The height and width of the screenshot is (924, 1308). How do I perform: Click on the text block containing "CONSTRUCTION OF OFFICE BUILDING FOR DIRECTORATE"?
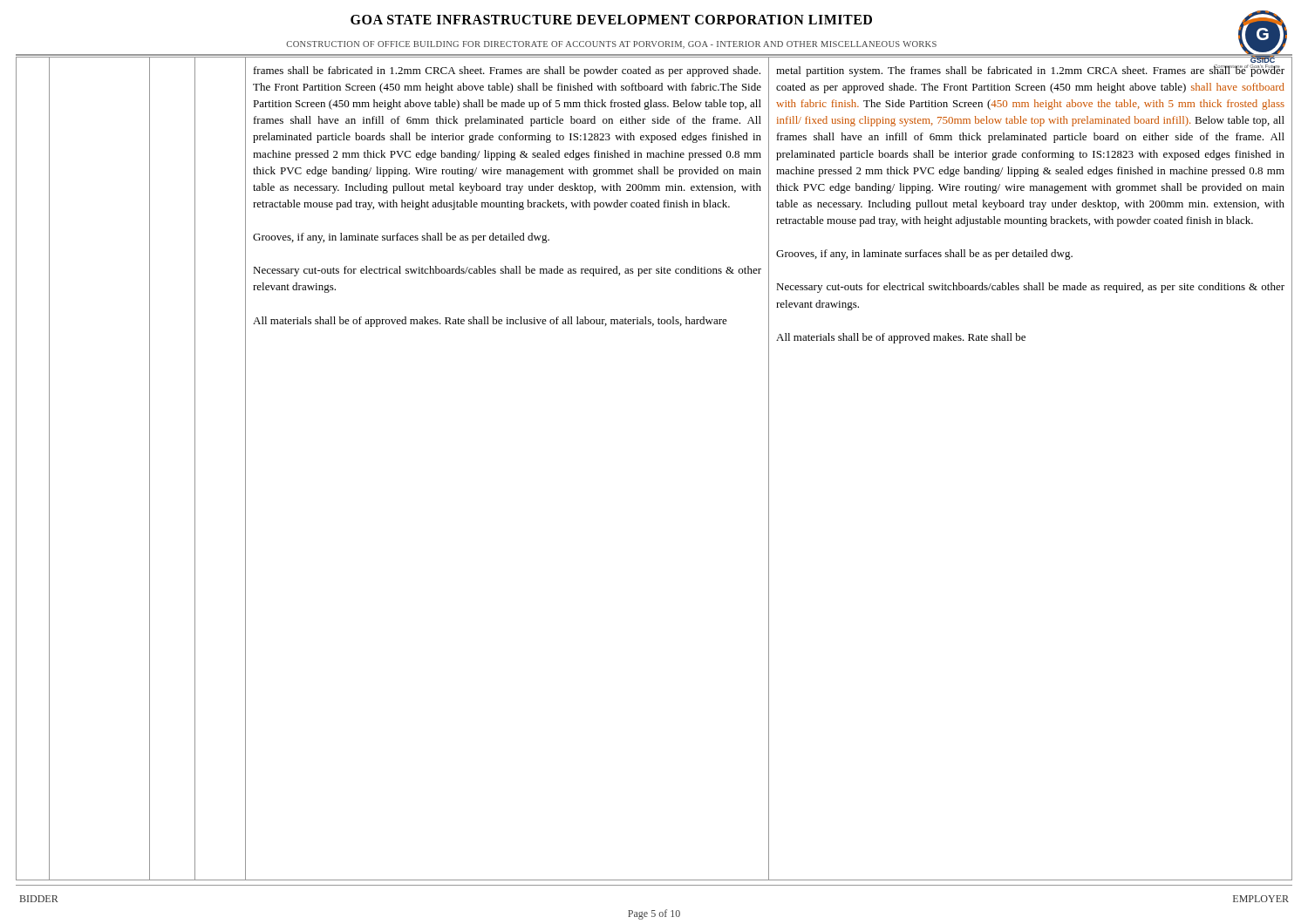click(612, 44)
